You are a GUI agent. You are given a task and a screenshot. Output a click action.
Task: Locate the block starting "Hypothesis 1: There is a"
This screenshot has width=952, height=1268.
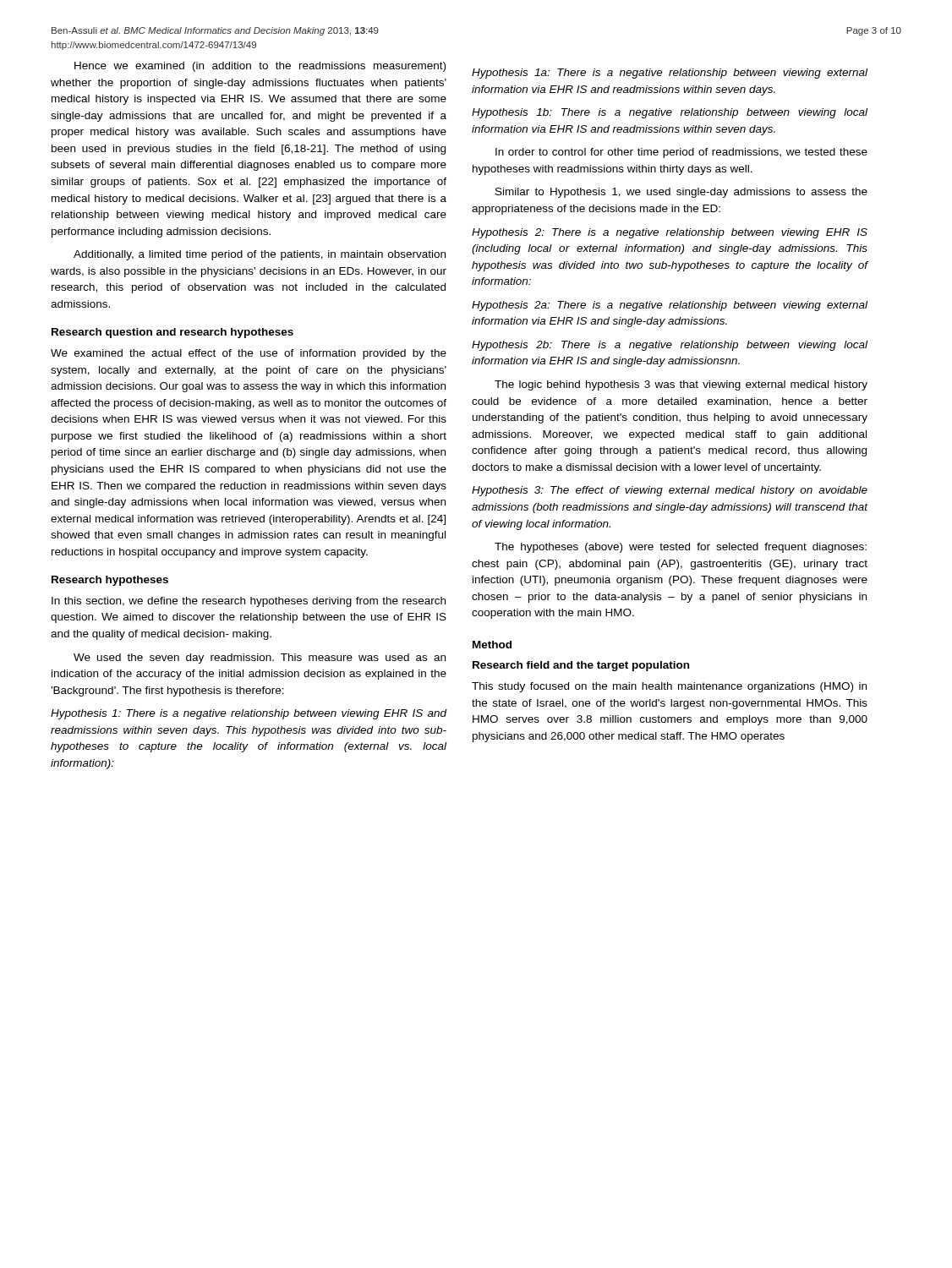[249, 738]
